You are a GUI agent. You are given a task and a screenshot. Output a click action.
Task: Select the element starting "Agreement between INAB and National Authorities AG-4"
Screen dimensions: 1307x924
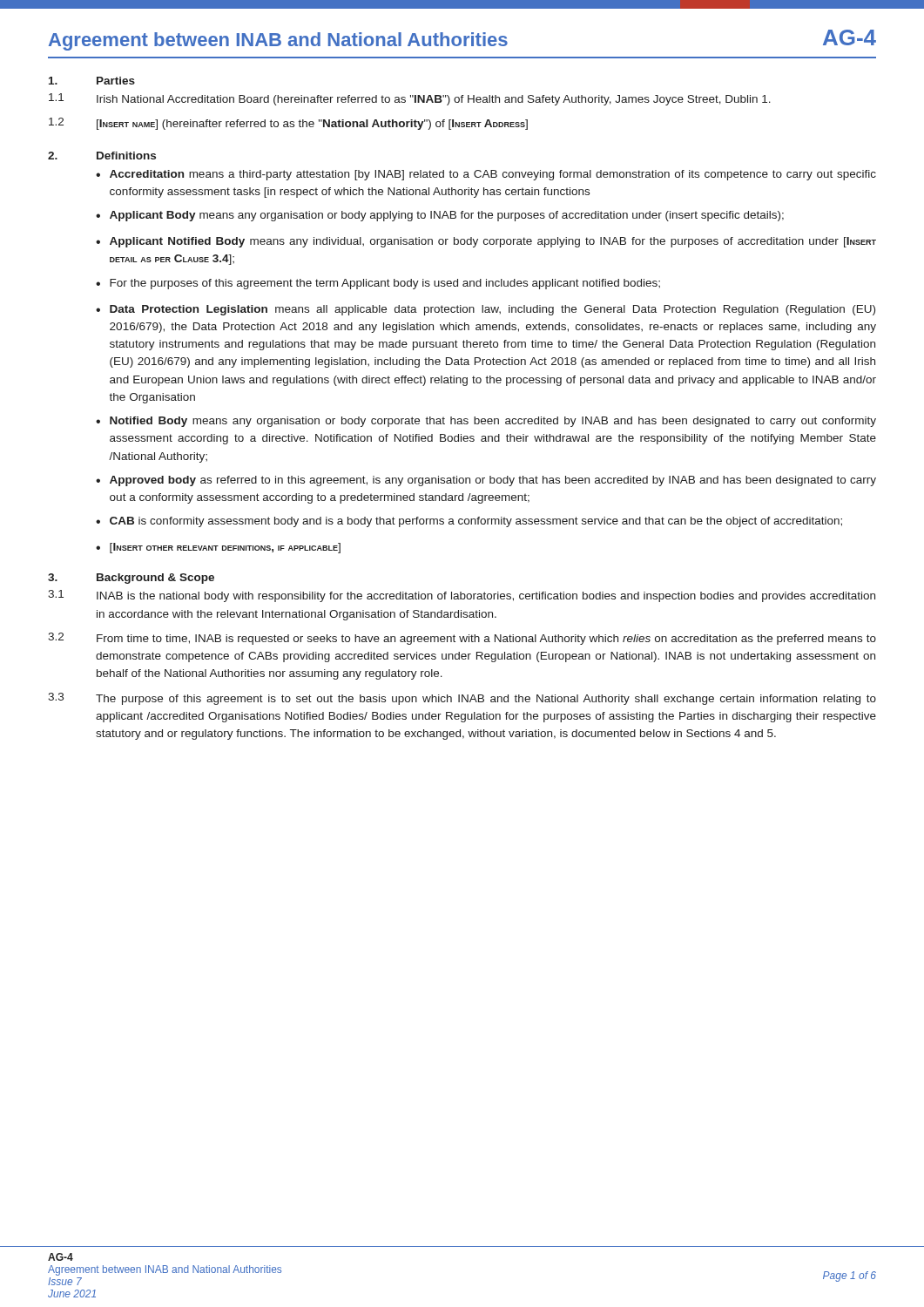[462, 38]
